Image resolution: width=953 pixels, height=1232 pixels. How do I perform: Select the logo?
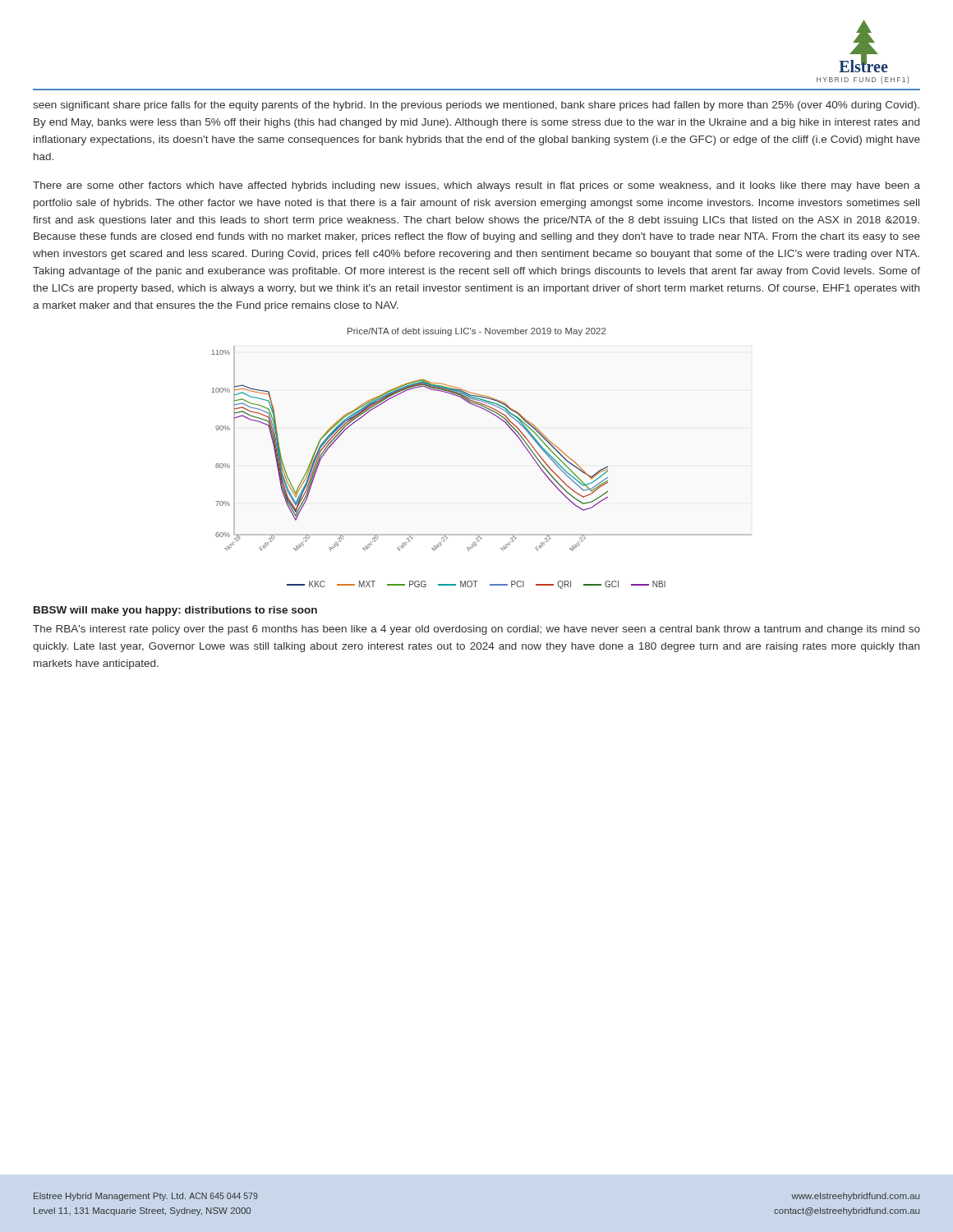point(864,48)
